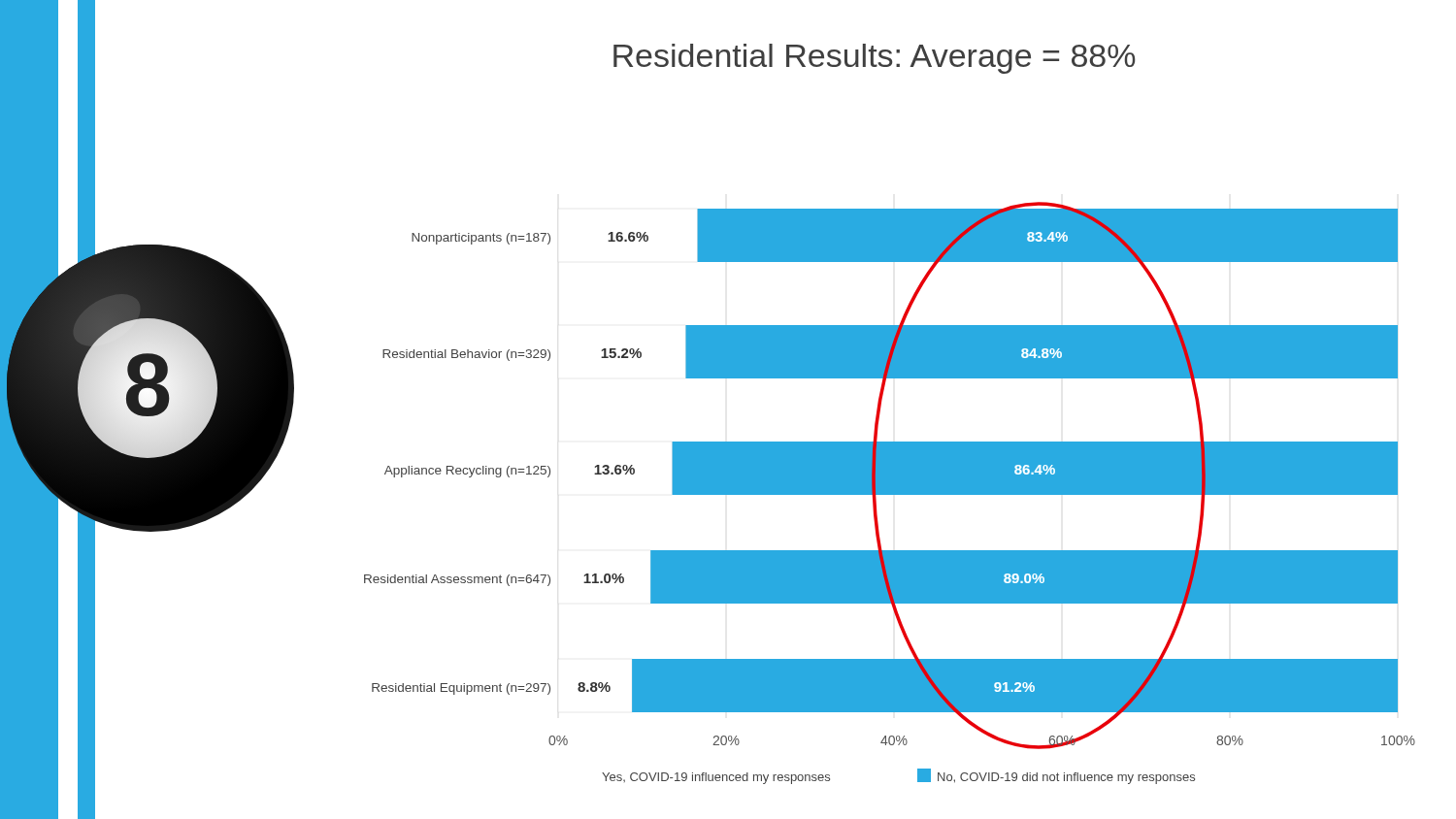Locate the title containing "Residential Results: Average = 88%"
The image size is (1456, 819).
point(874,55)
